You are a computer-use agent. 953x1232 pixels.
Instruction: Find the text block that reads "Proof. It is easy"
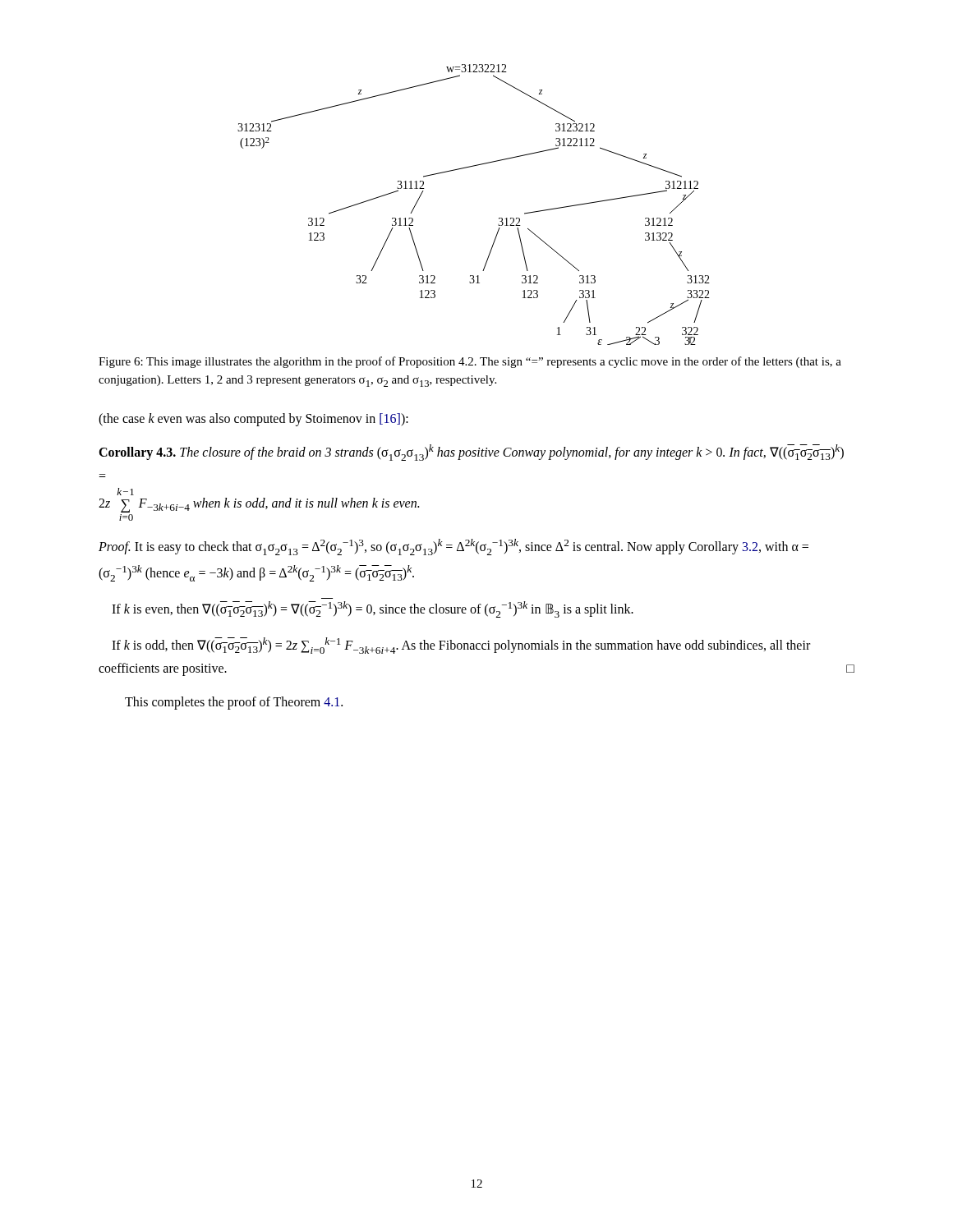click(x=454, y=560)
